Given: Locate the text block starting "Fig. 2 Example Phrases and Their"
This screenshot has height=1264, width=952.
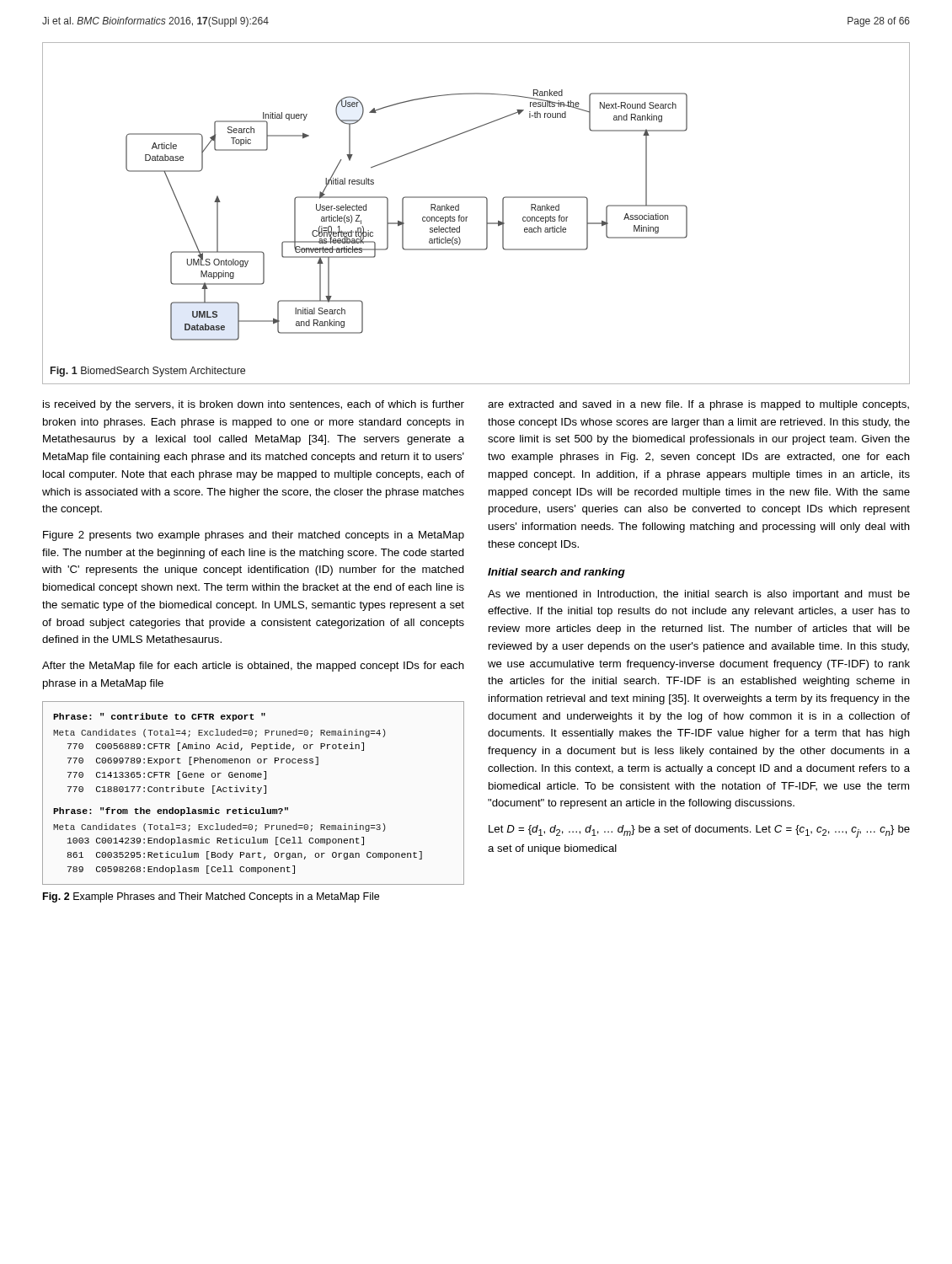Looking at the screenshot, I should (211, 897).
